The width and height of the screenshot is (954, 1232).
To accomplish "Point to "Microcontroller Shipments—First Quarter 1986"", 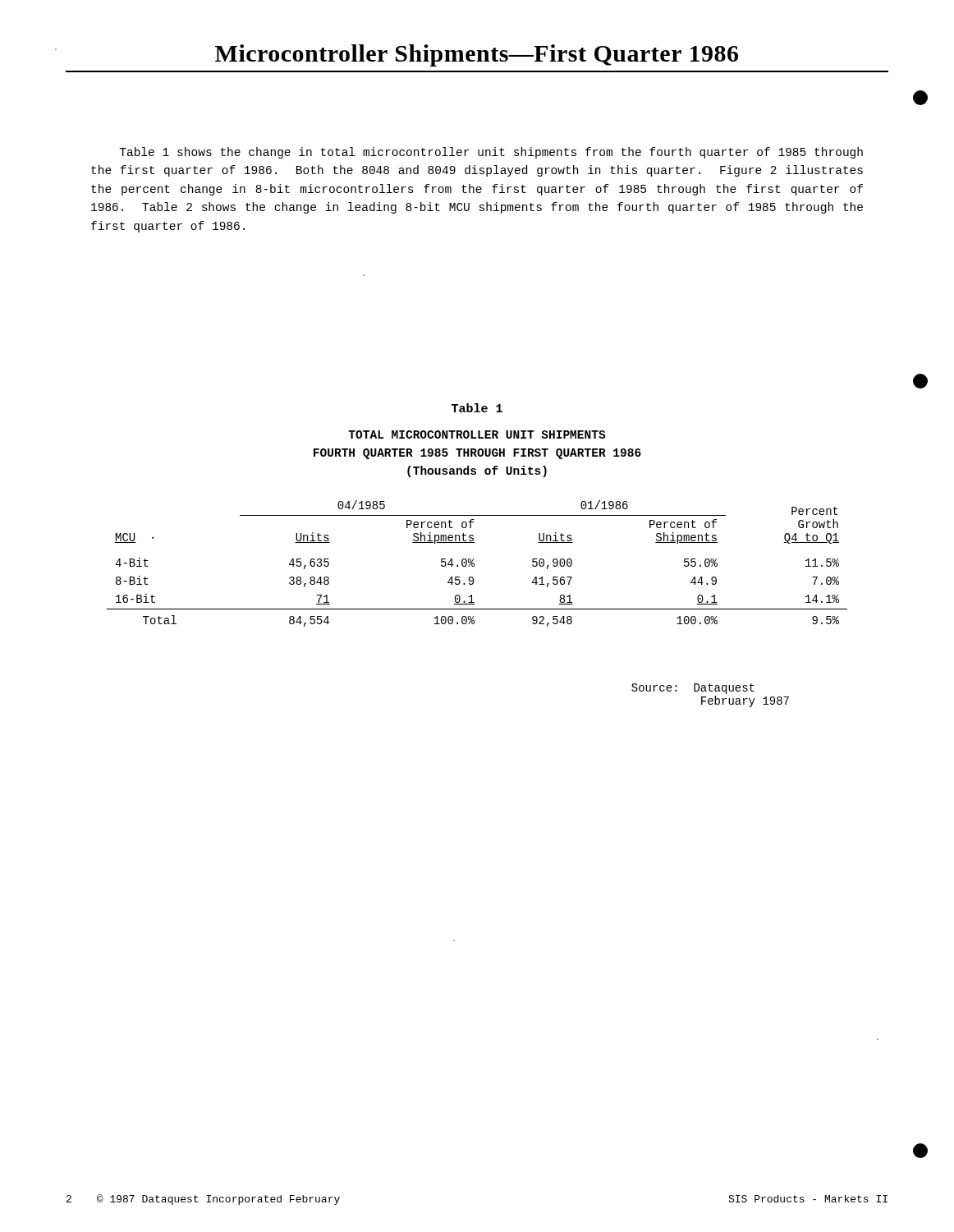I will coord(477,53).
